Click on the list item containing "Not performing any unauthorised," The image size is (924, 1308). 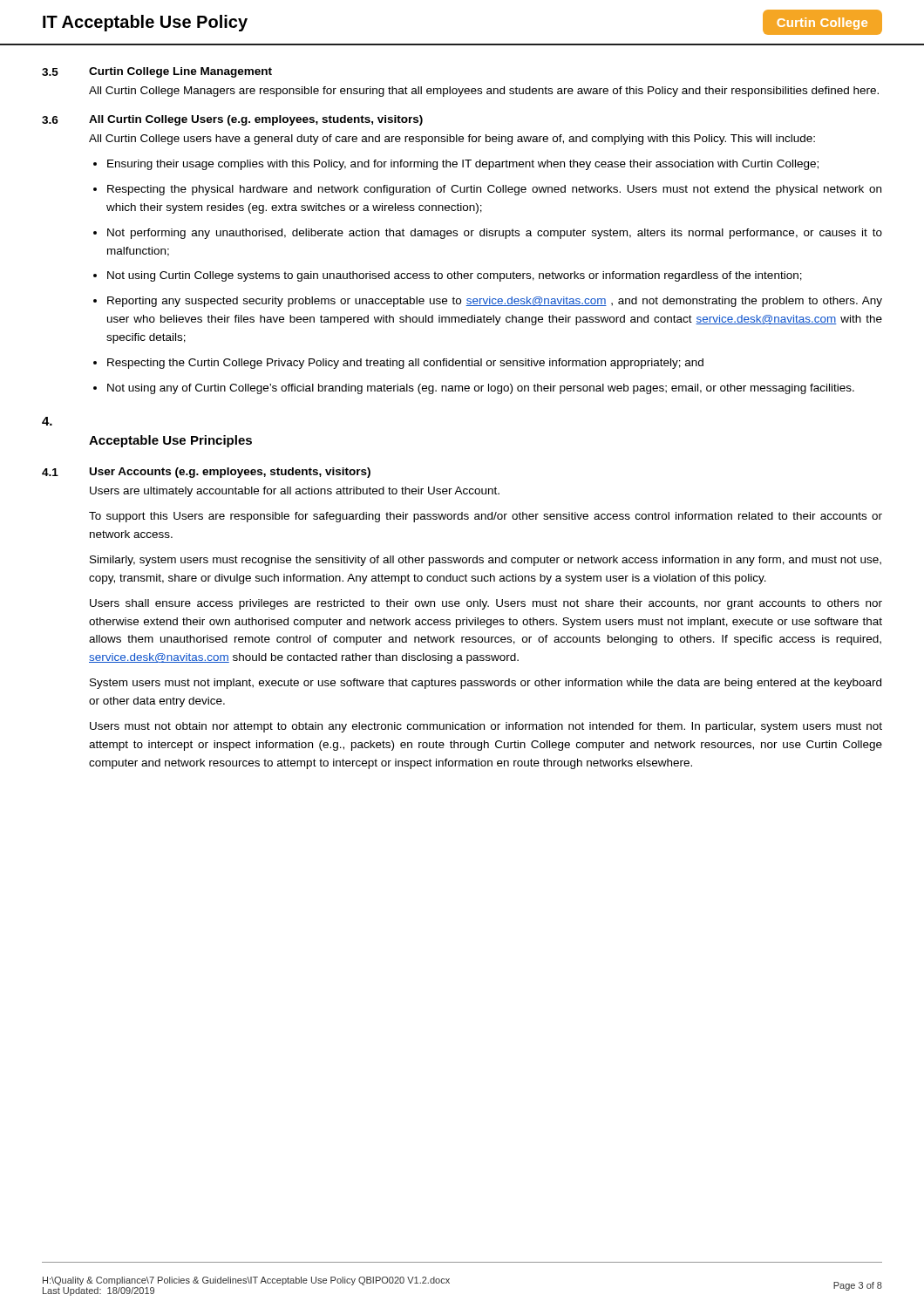(x=494, y=241)
